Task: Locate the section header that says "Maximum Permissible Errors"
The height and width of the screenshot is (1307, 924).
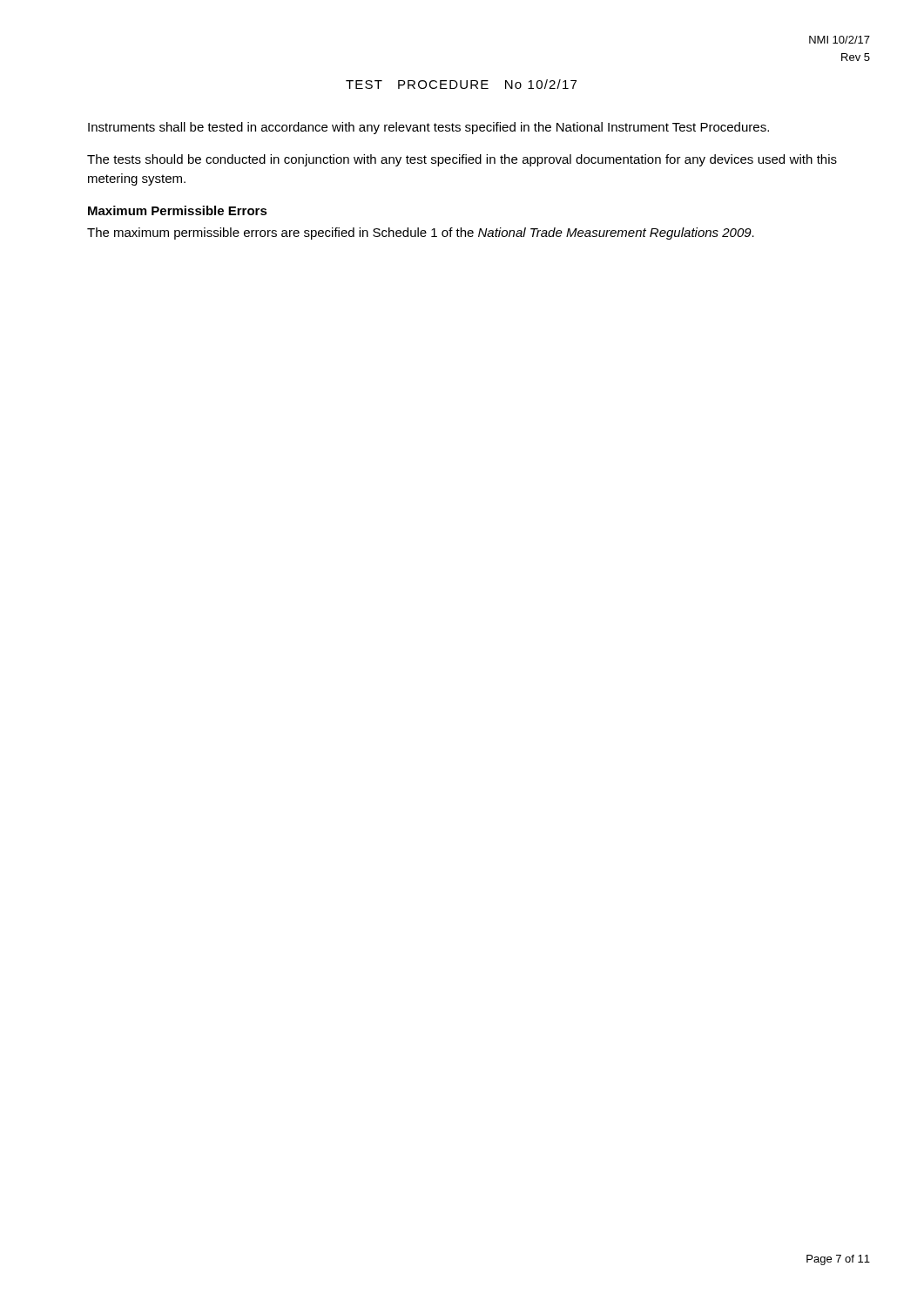Action: pyautogui.click(x=177, y=210)
